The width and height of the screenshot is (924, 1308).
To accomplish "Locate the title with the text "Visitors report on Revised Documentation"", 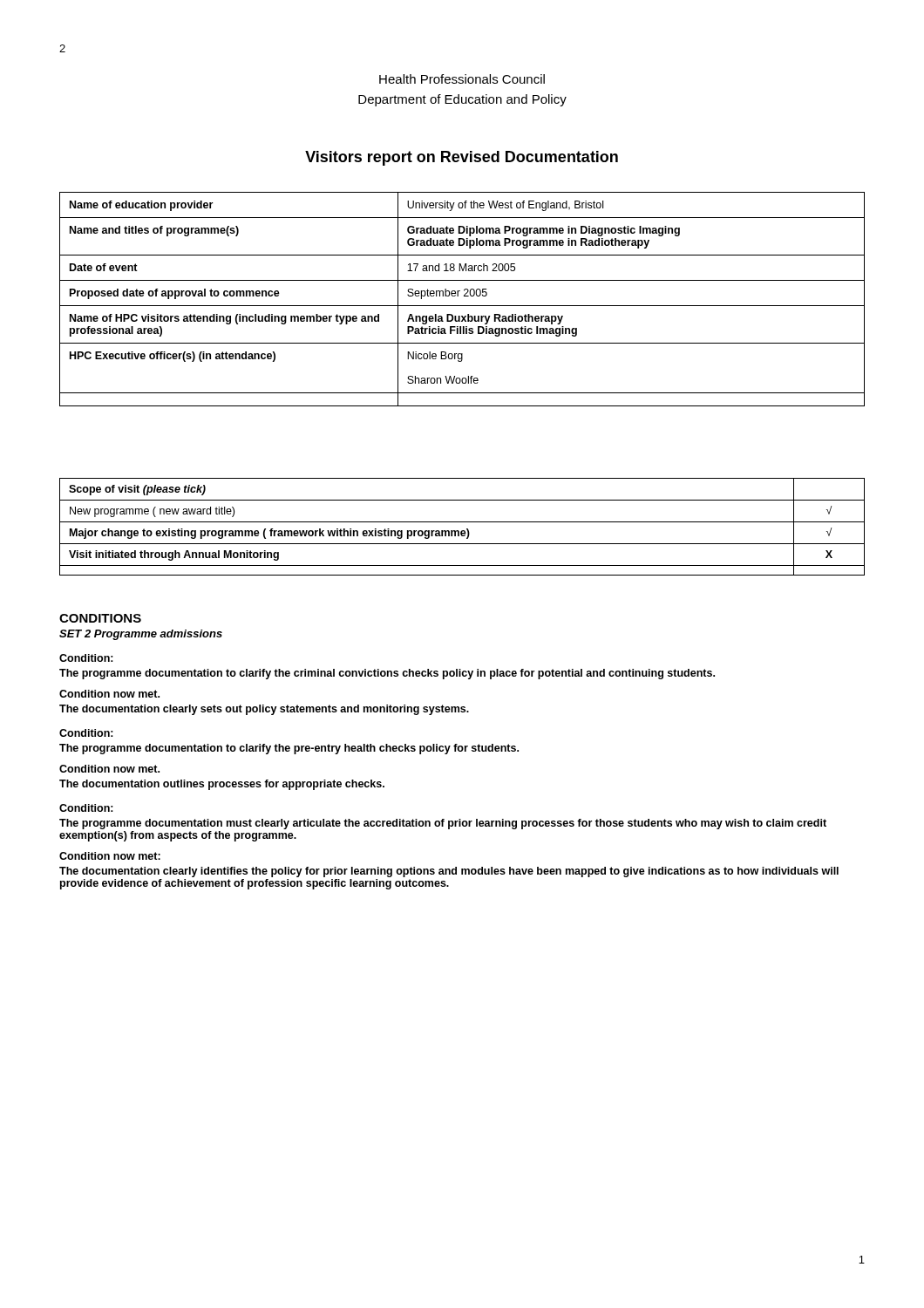I will [x=462, y=157].
